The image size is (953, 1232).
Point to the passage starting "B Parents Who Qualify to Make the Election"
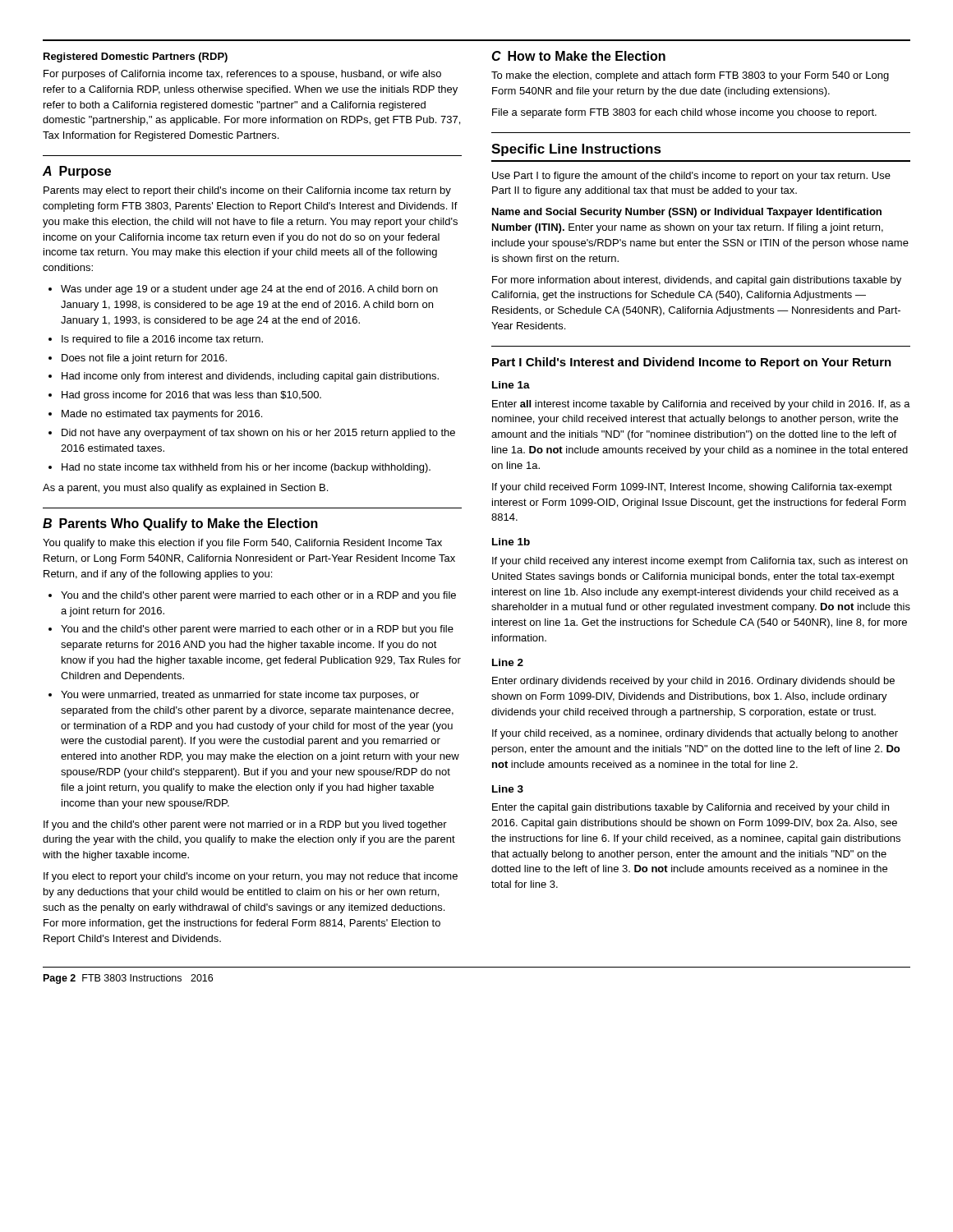tap(180, 524)
